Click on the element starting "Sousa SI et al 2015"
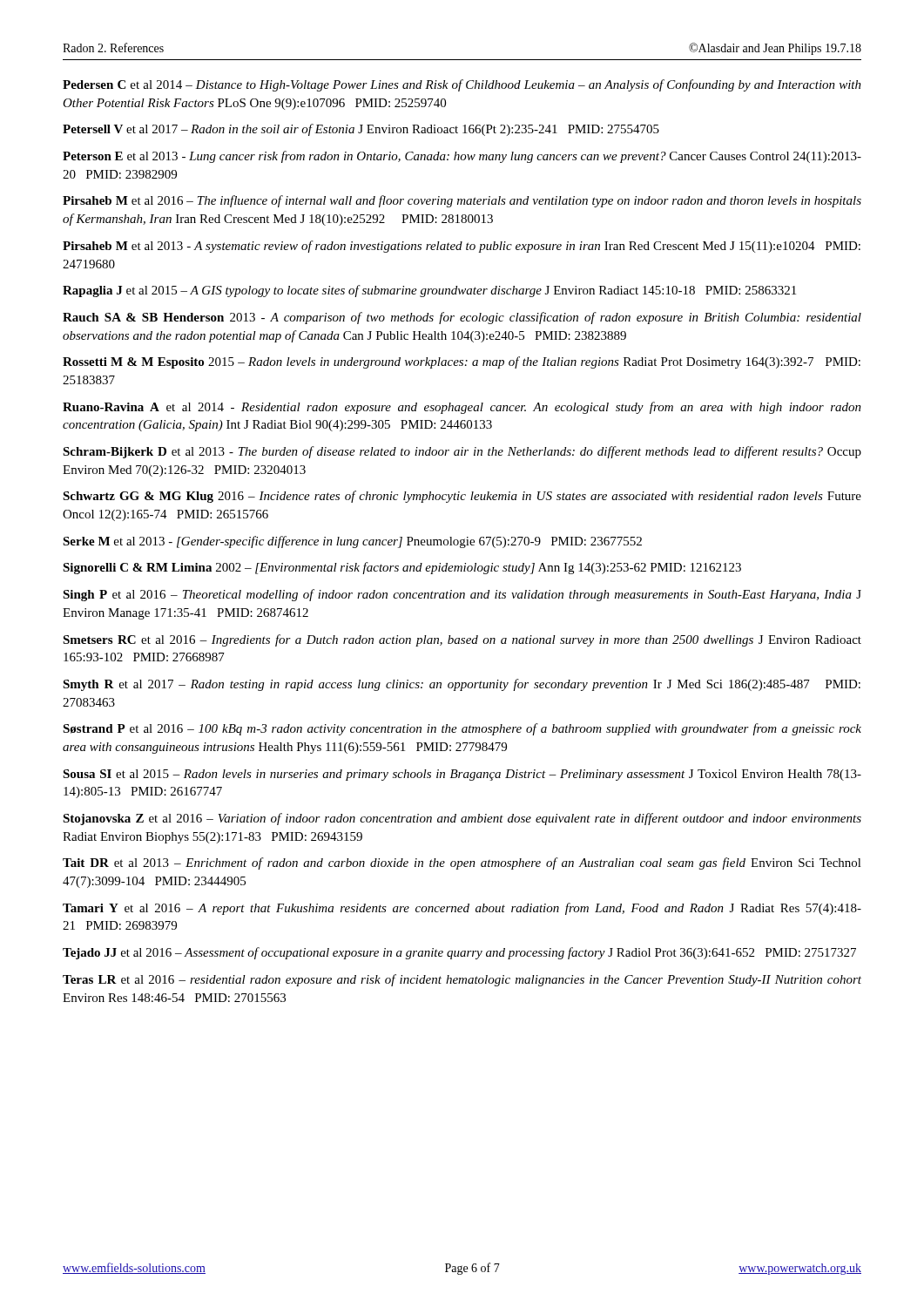Screen dimensions: 1307x924 462,782
